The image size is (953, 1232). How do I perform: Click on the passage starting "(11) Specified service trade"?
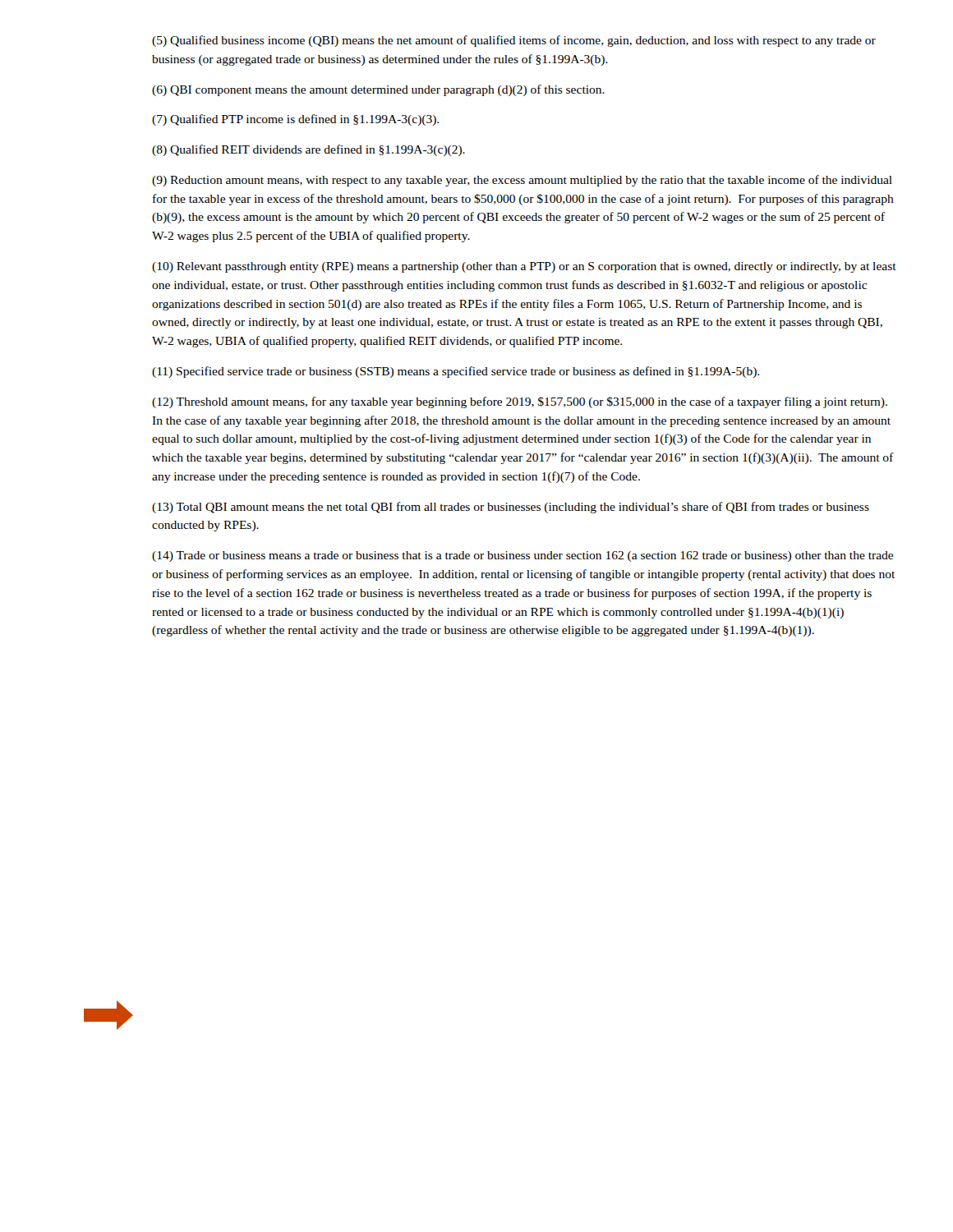456,371
